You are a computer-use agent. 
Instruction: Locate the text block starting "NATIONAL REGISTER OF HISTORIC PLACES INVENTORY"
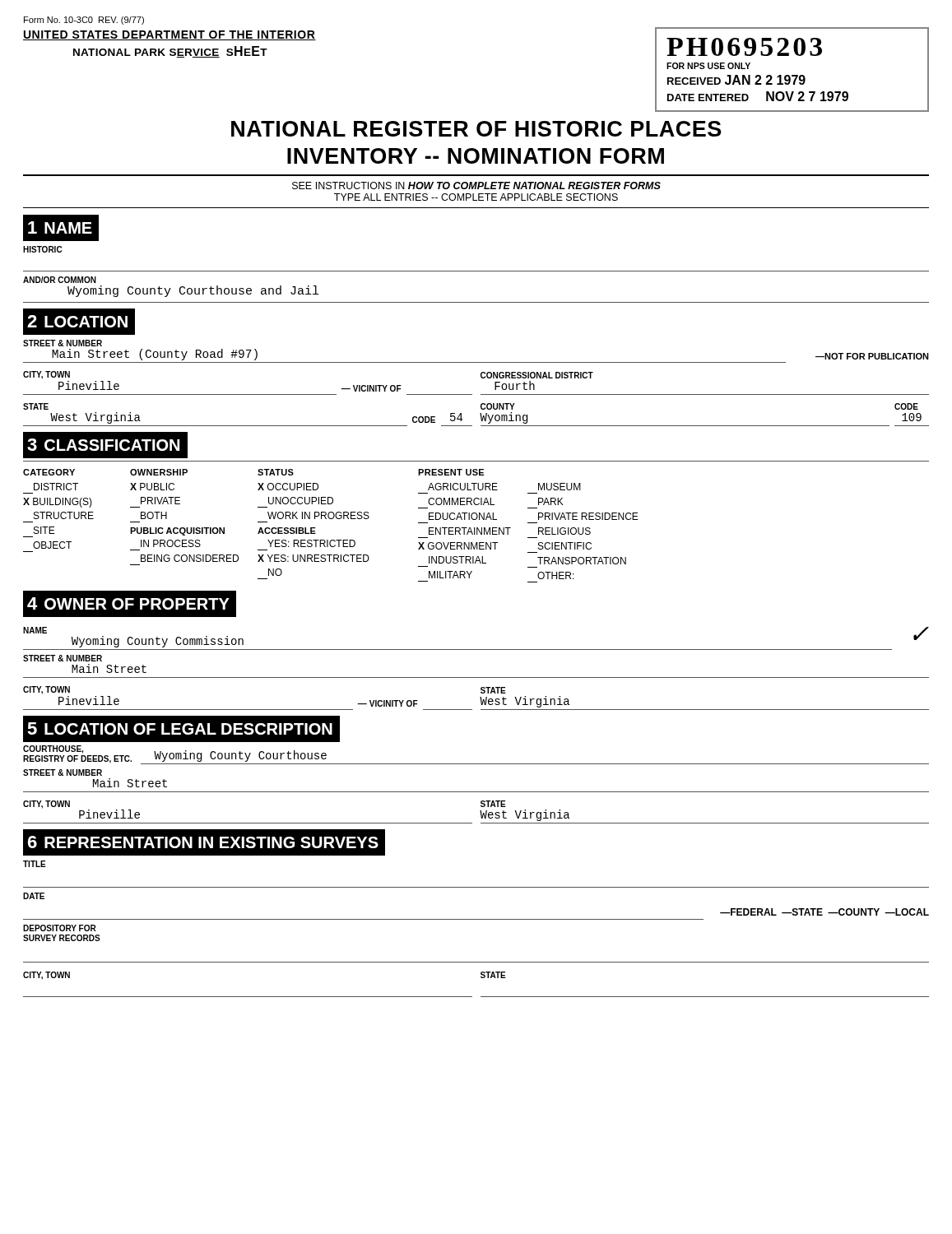(x=476, y=143)
